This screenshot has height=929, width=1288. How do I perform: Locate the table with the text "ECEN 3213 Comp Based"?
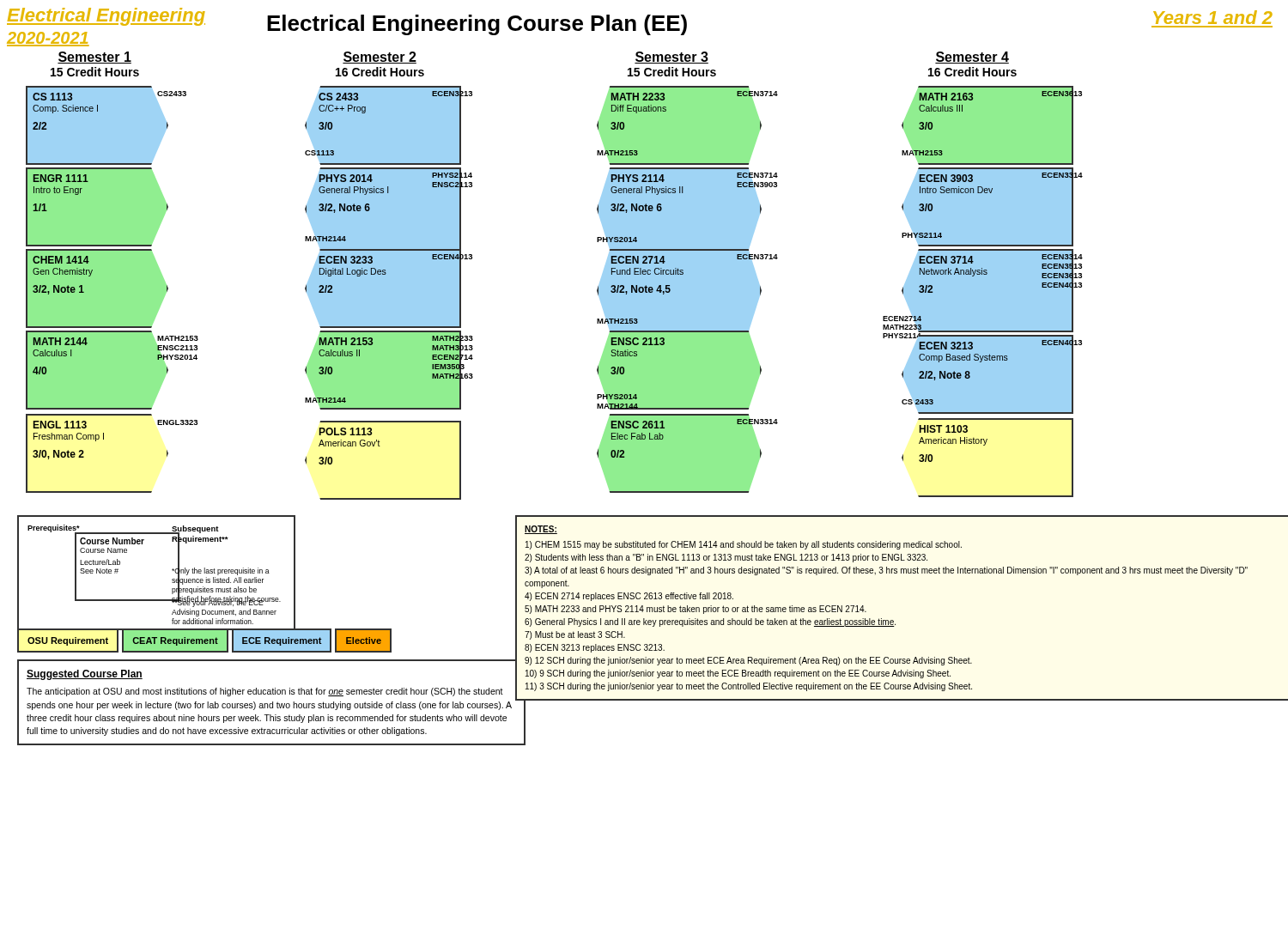point(987,374)
